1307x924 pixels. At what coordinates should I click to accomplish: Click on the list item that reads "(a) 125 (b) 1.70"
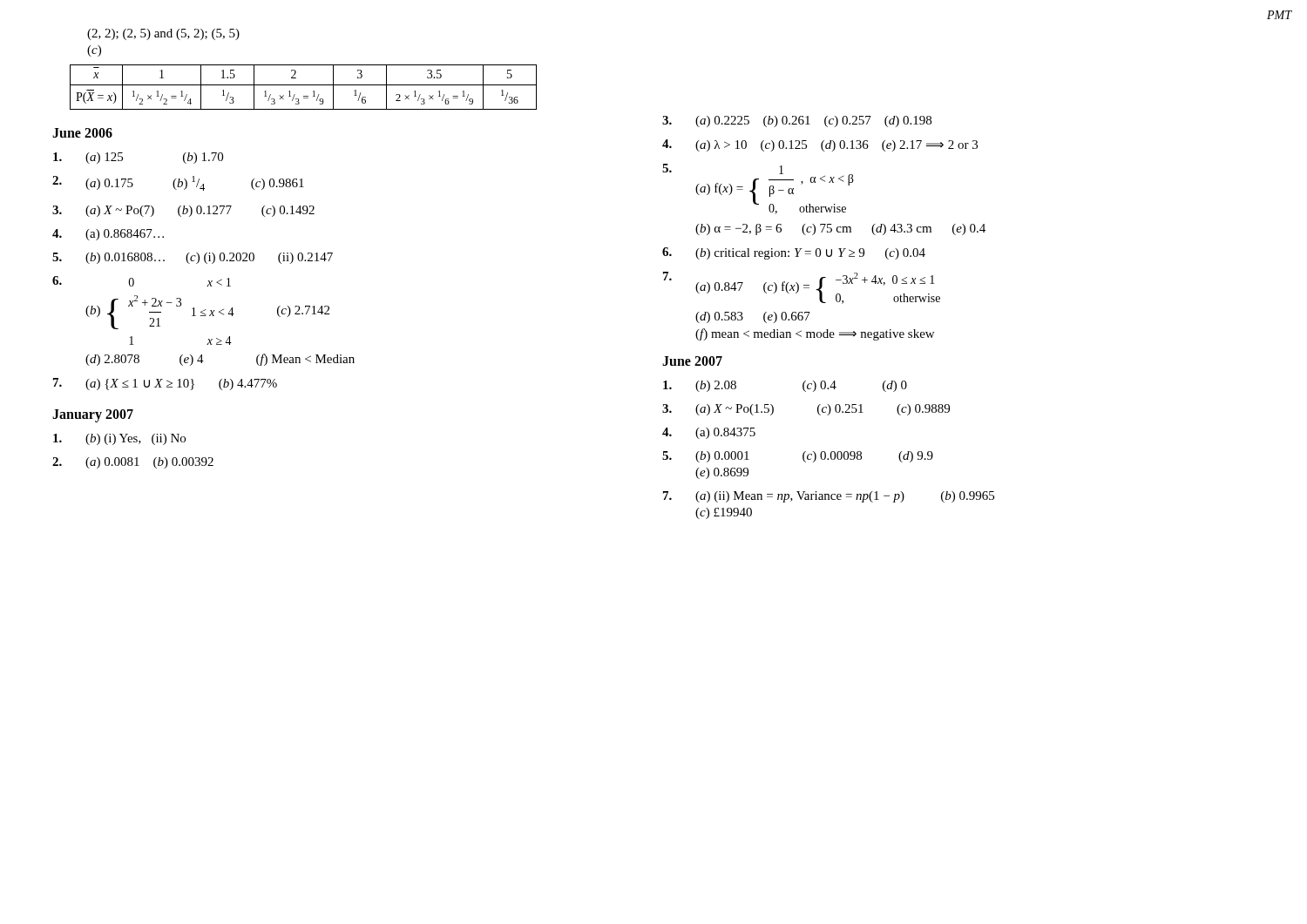point(107,158)
